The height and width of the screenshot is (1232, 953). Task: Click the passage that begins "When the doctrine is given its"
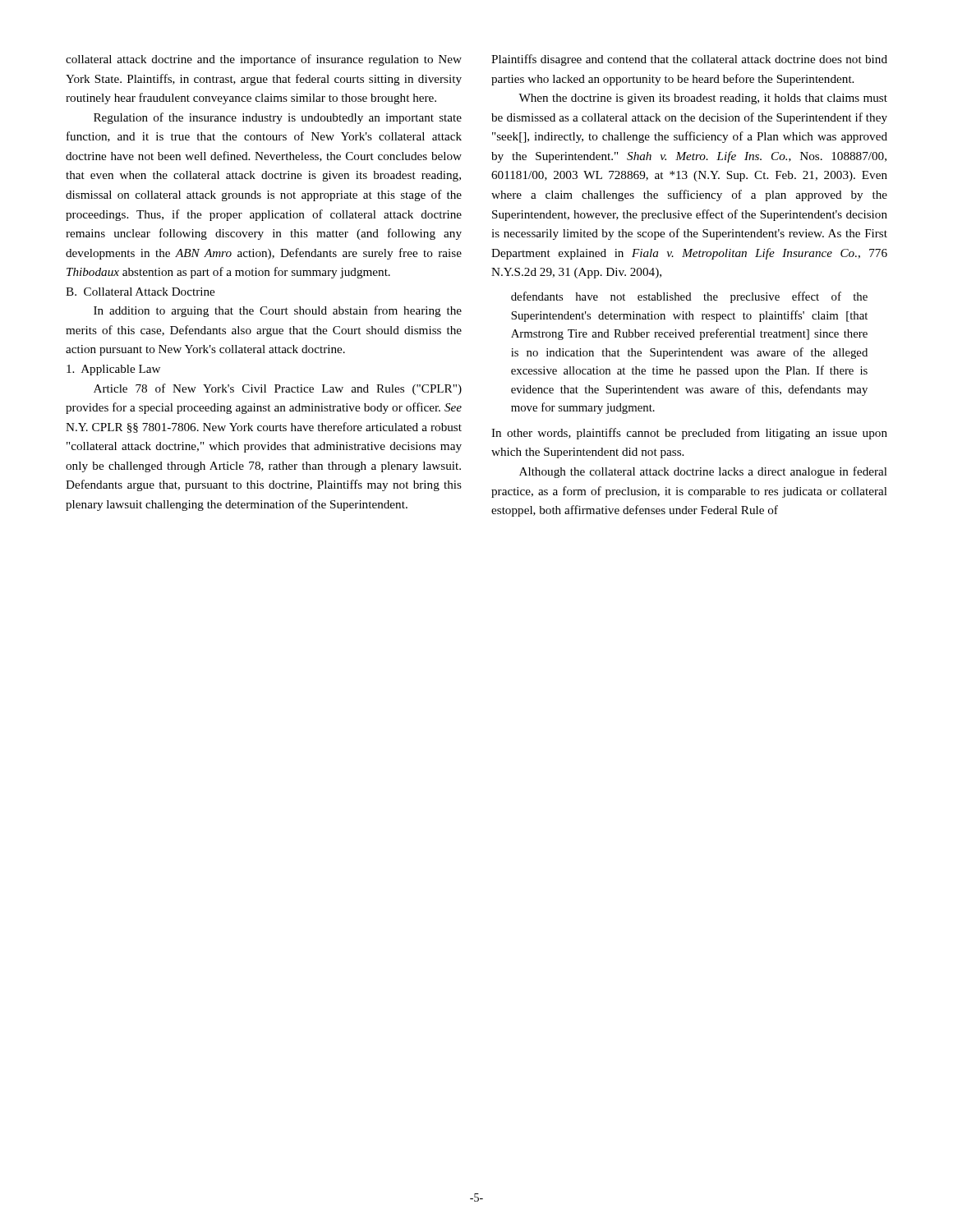pos(689,185)
